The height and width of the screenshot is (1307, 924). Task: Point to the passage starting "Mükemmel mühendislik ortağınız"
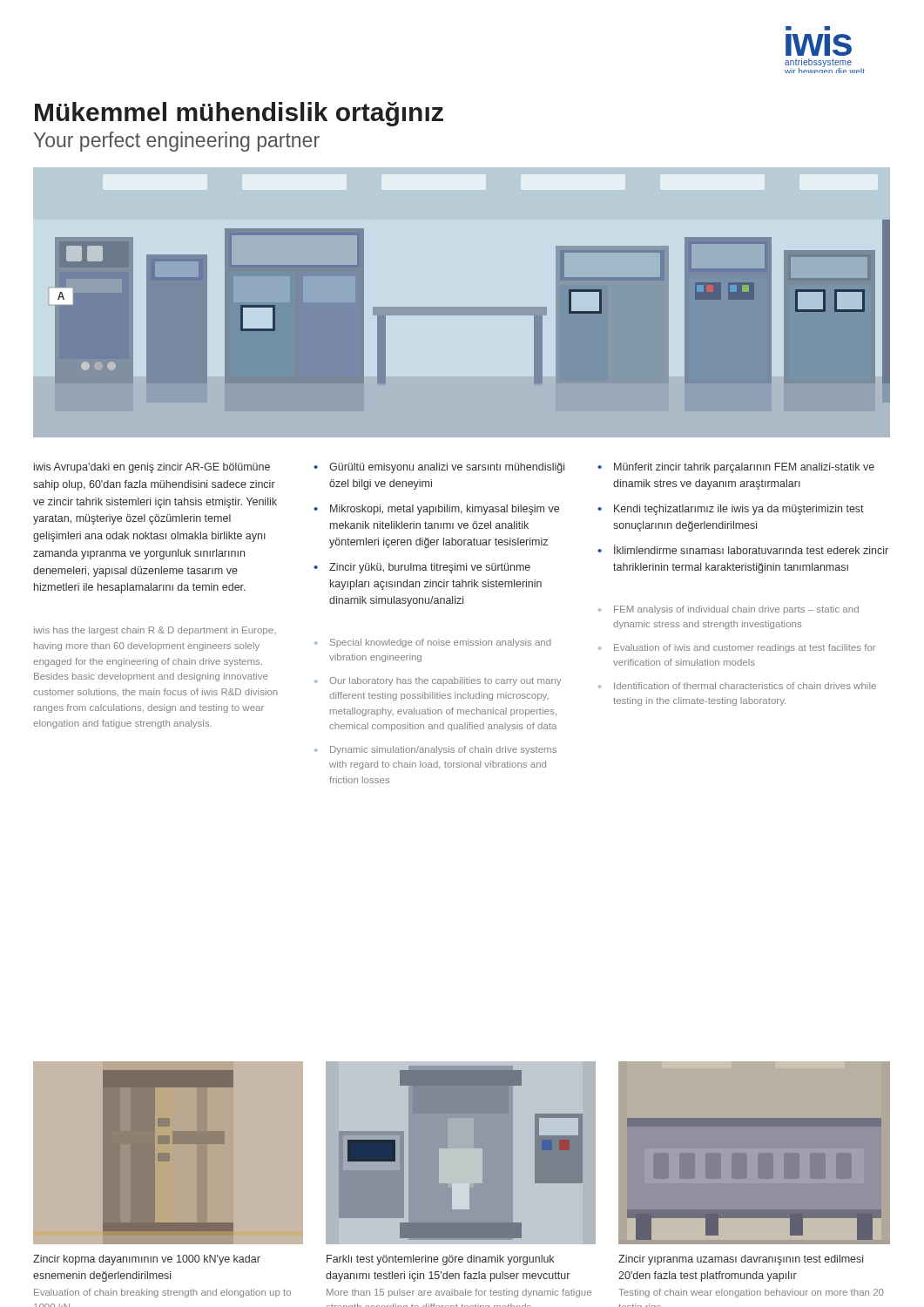[239, 126]
